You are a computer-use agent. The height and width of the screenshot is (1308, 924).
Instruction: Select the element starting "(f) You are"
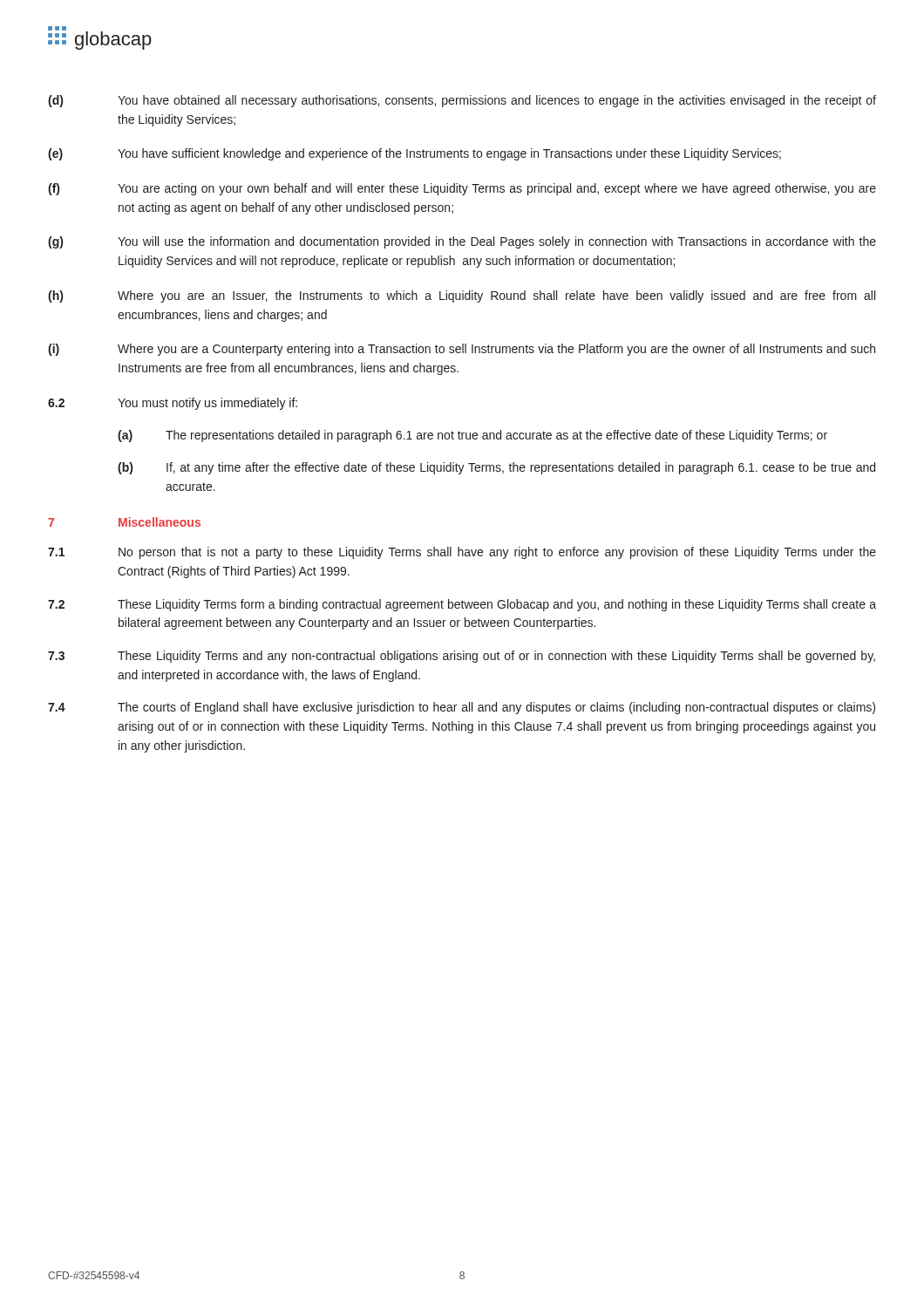pos(462,199)
